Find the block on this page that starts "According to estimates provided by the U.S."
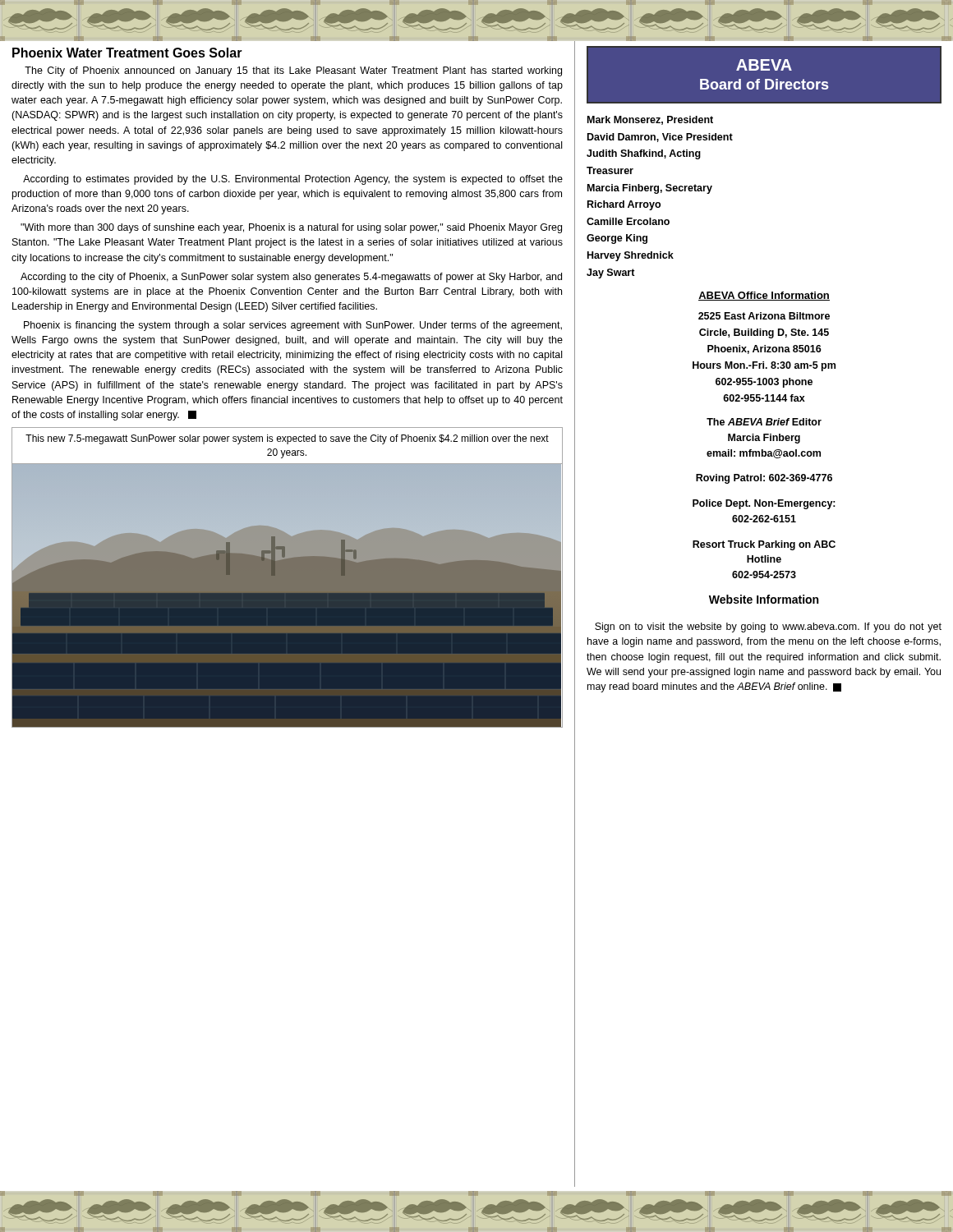 pyautogui.click(x=287, y=194)
